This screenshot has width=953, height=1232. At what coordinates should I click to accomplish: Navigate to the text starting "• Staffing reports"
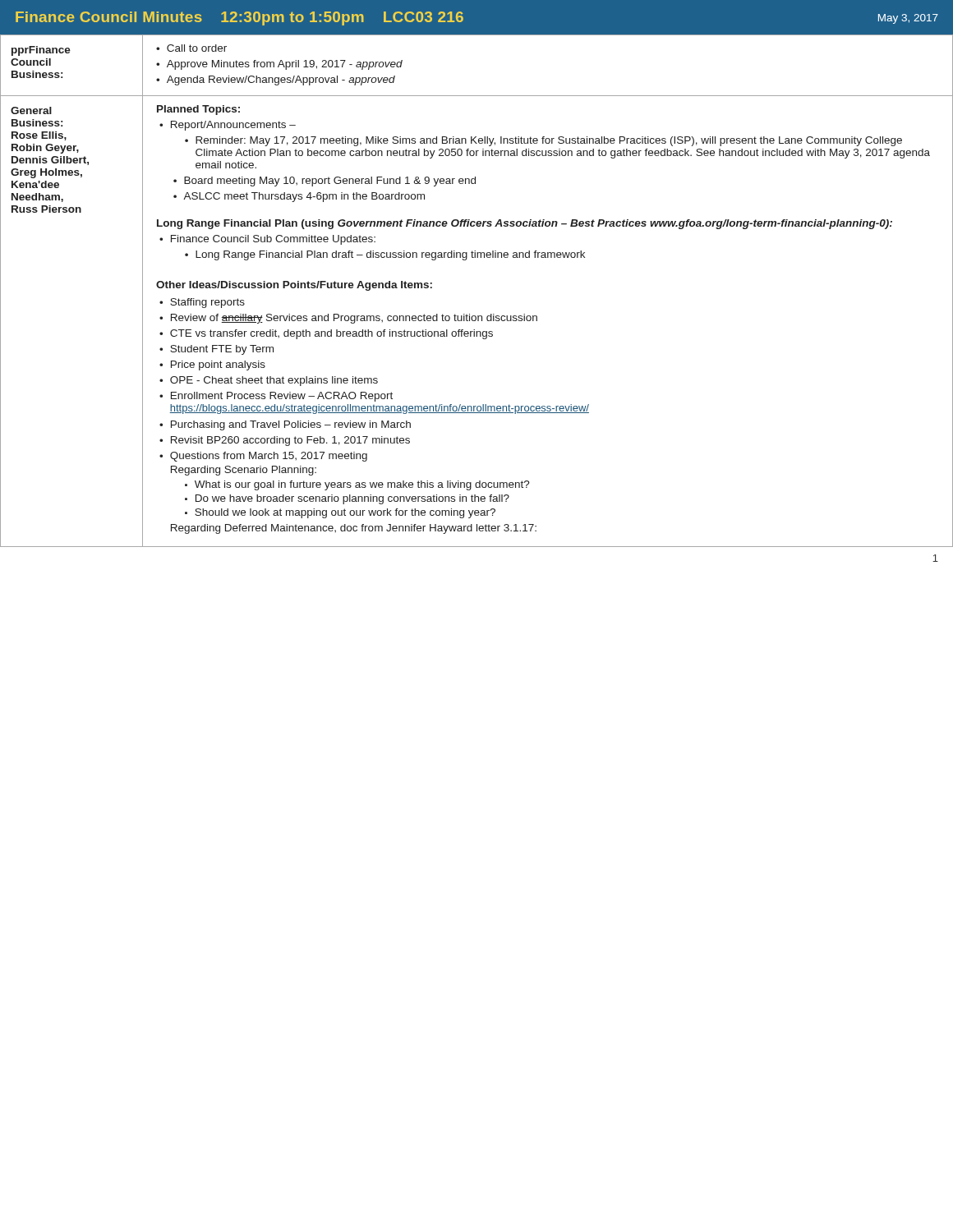click(x=202, y=302)
